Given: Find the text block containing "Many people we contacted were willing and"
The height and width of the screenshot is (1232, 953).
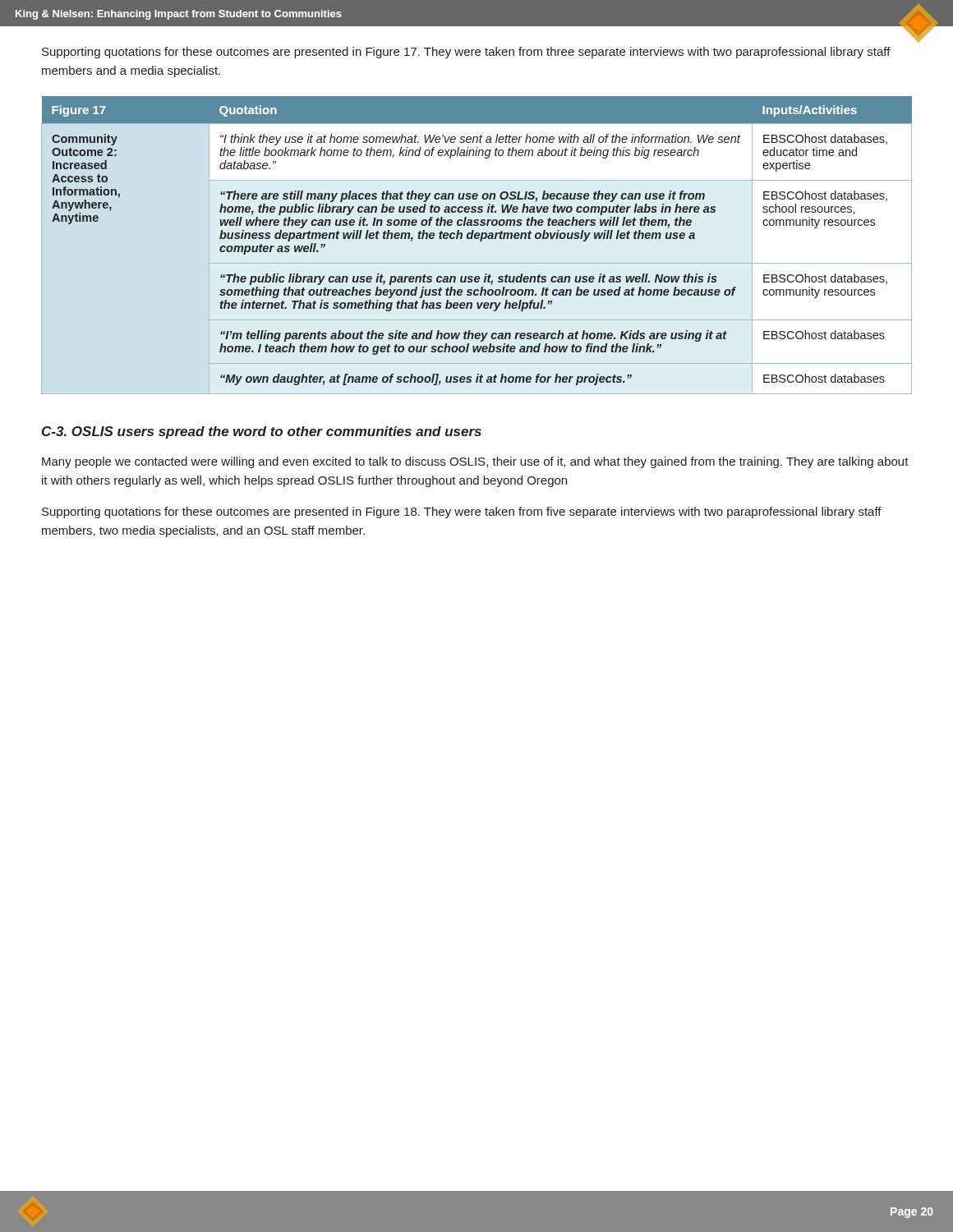Looking at the screenshot, I should click(x=475, y=471).
